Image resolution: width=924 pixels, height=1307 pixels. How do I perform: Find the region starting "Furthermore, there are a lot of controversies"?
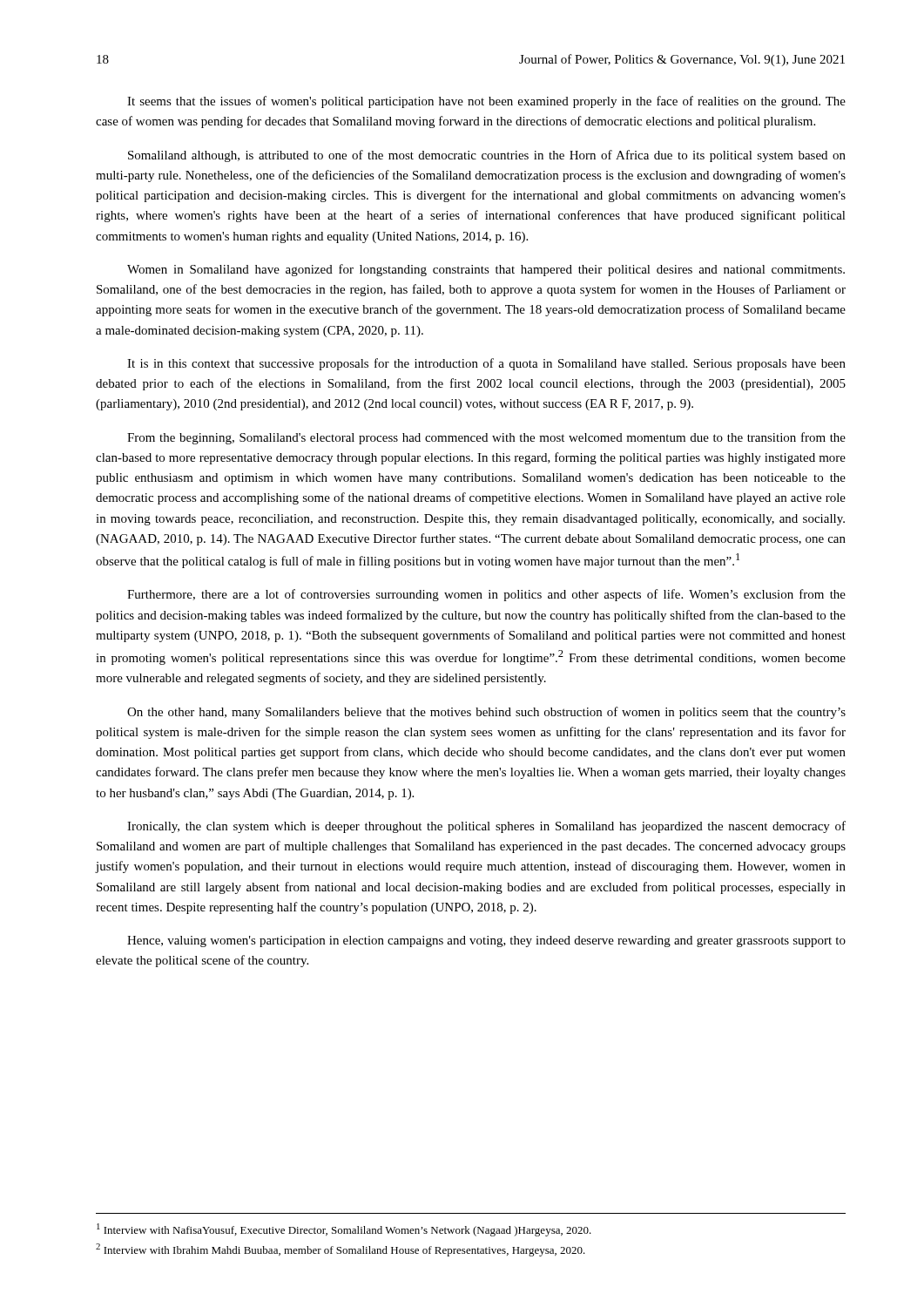(x=471, y=636)
